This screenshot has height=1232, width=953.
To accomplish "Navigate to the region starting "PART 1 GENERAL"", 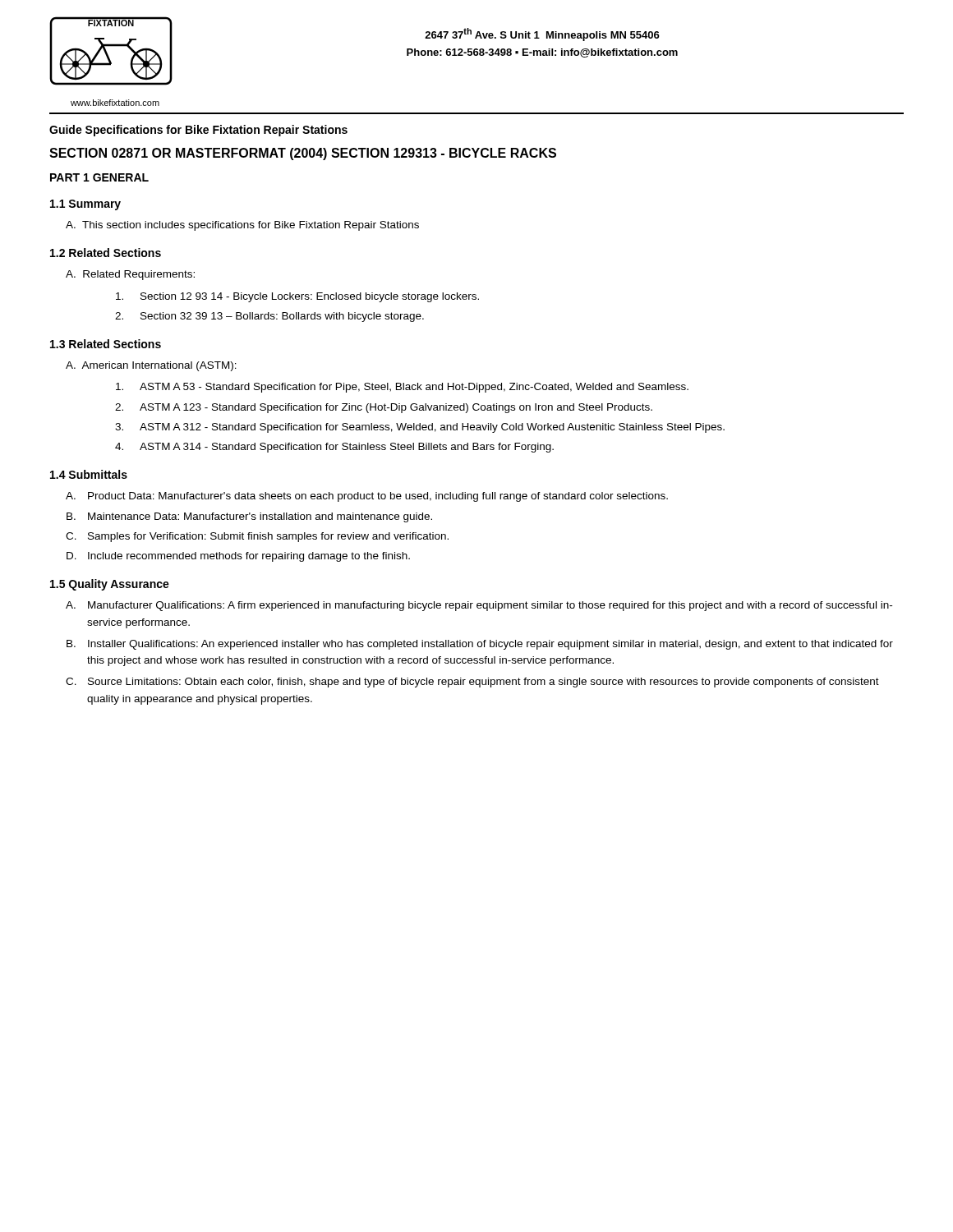I will tap(99, 177).
